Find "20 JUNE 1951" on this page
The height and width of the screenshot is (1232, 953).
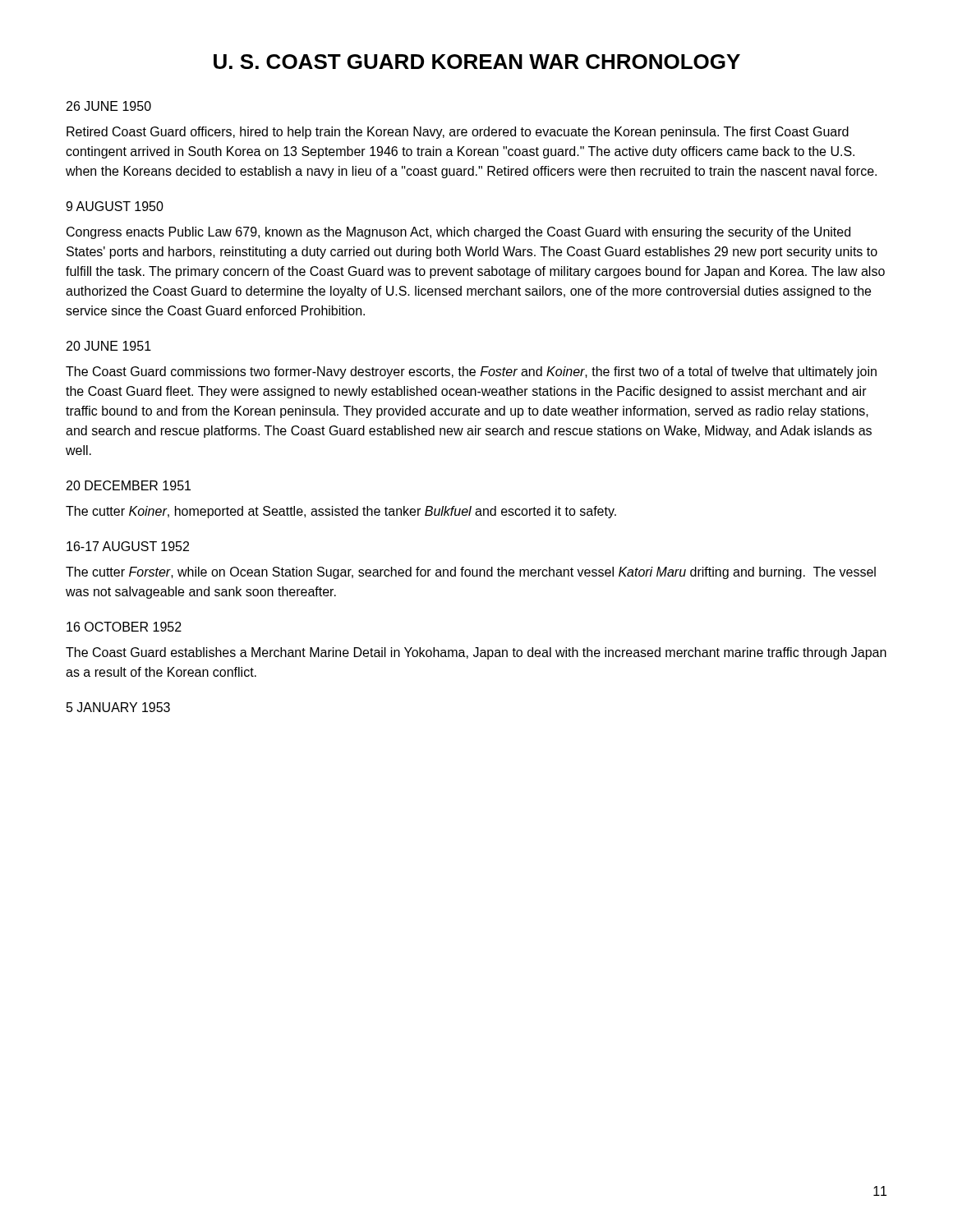click(109, 346)
